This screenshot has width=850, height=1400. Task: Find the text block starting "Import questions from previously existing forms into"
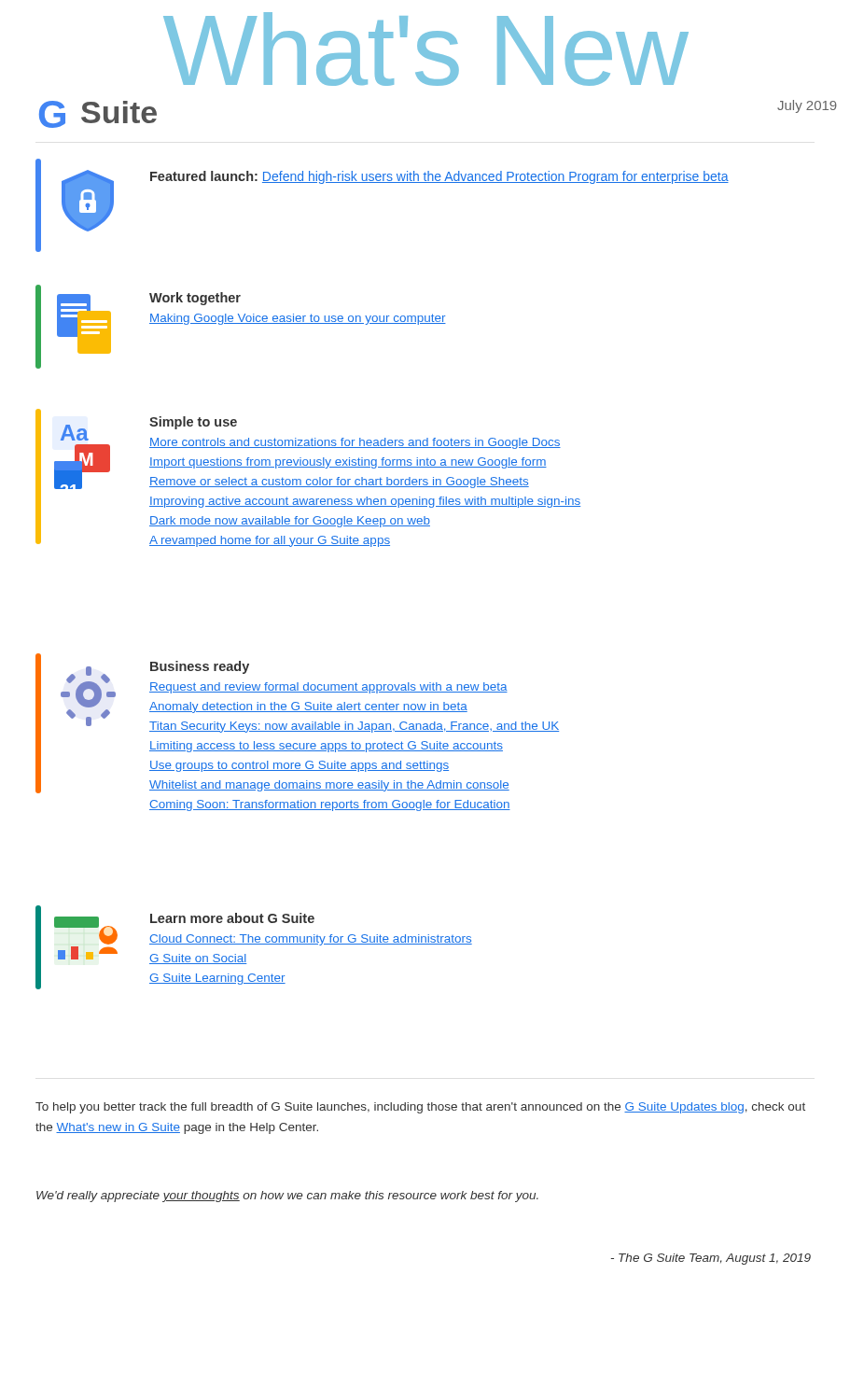point(482,462)
